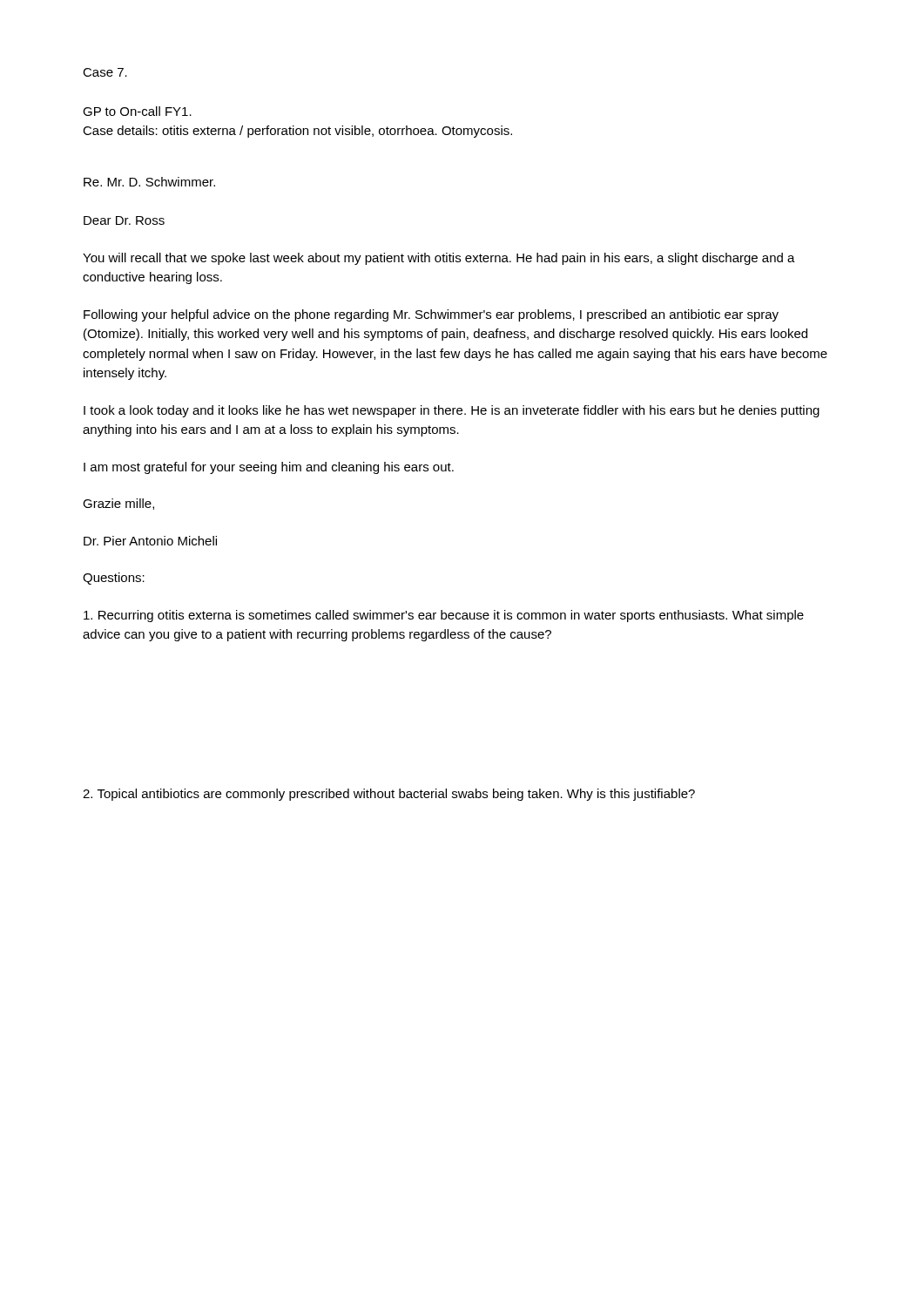
Task: Click on the text block containing "You will recall that we"
Action: point(457,268)
